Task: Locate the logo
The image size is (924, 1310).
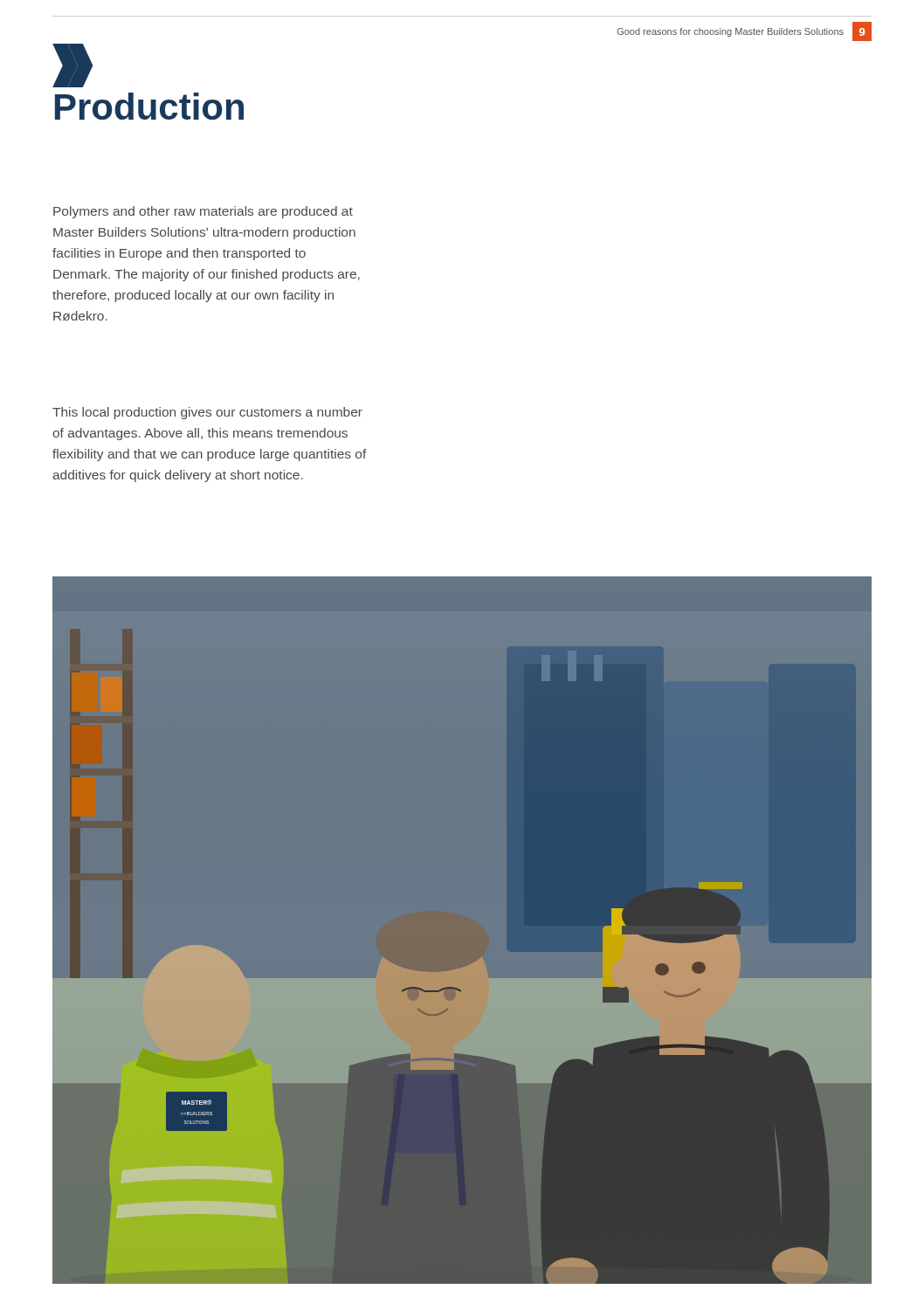Action: 79,67
